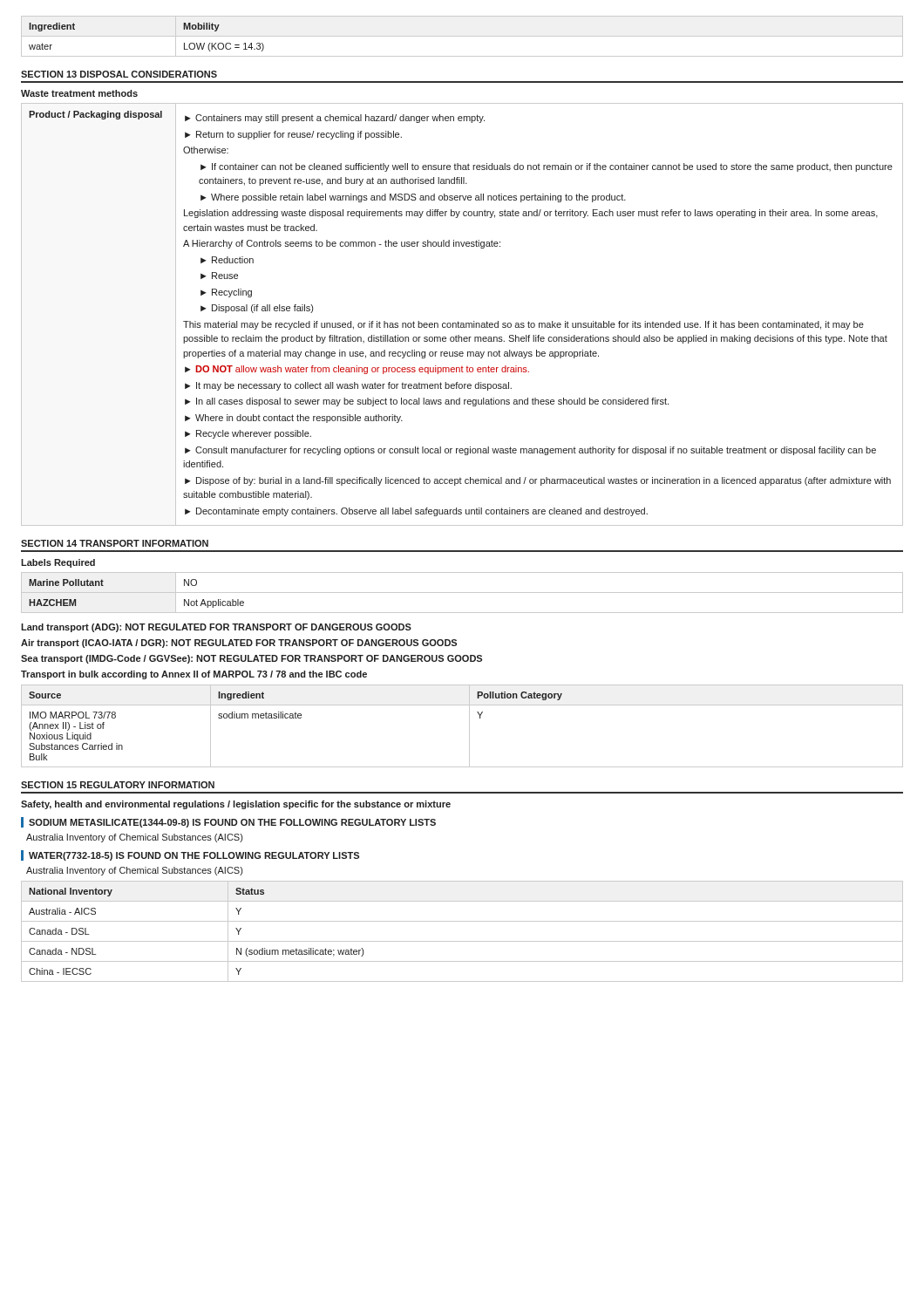Where does it say "SECTION 15 REGULATORY INFORMATION"?
The width and height of the screenshot is (924, 1308).
(x=118, y=785)
